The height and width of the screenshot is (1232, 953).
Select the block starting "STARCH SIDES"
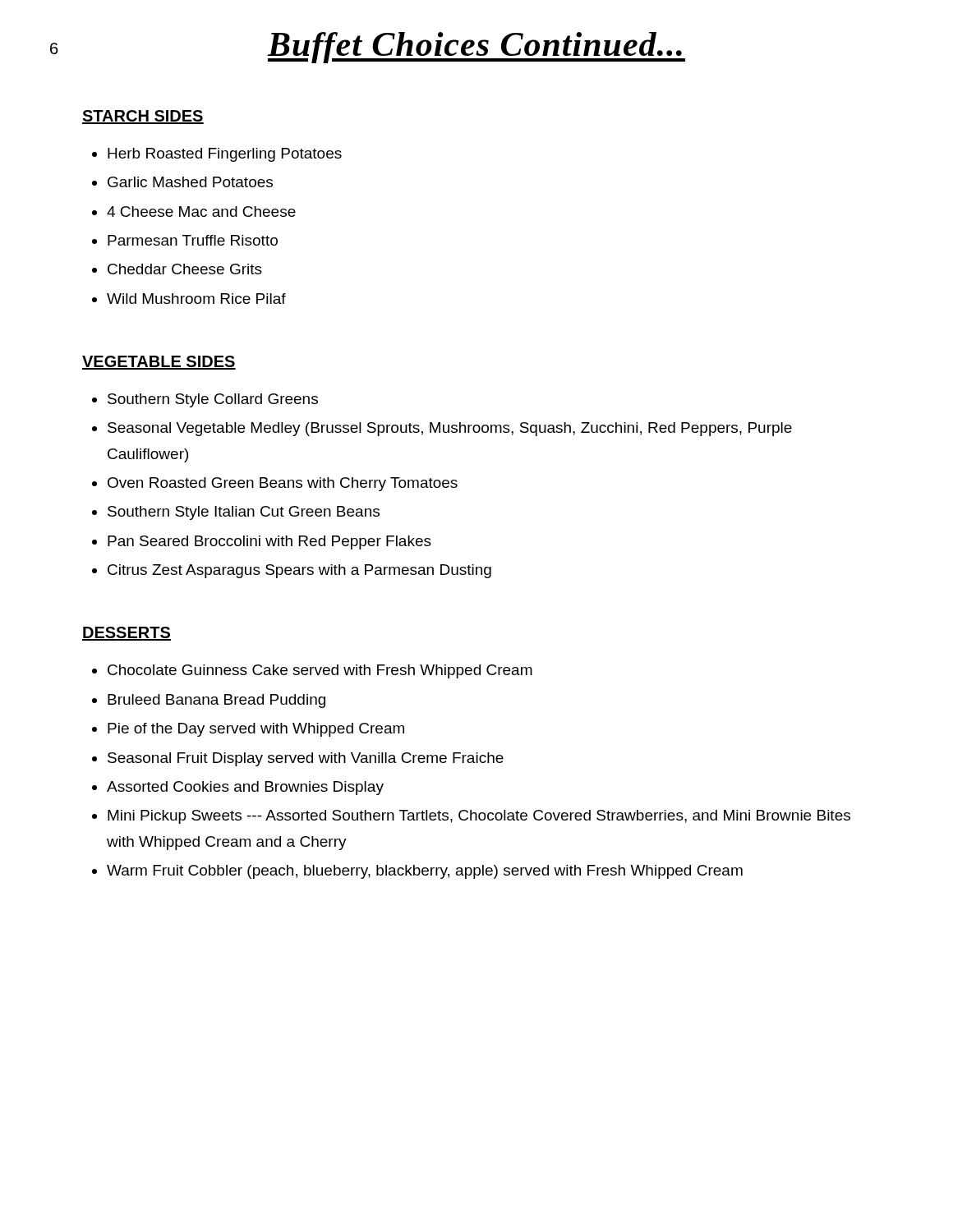[143, 116]
